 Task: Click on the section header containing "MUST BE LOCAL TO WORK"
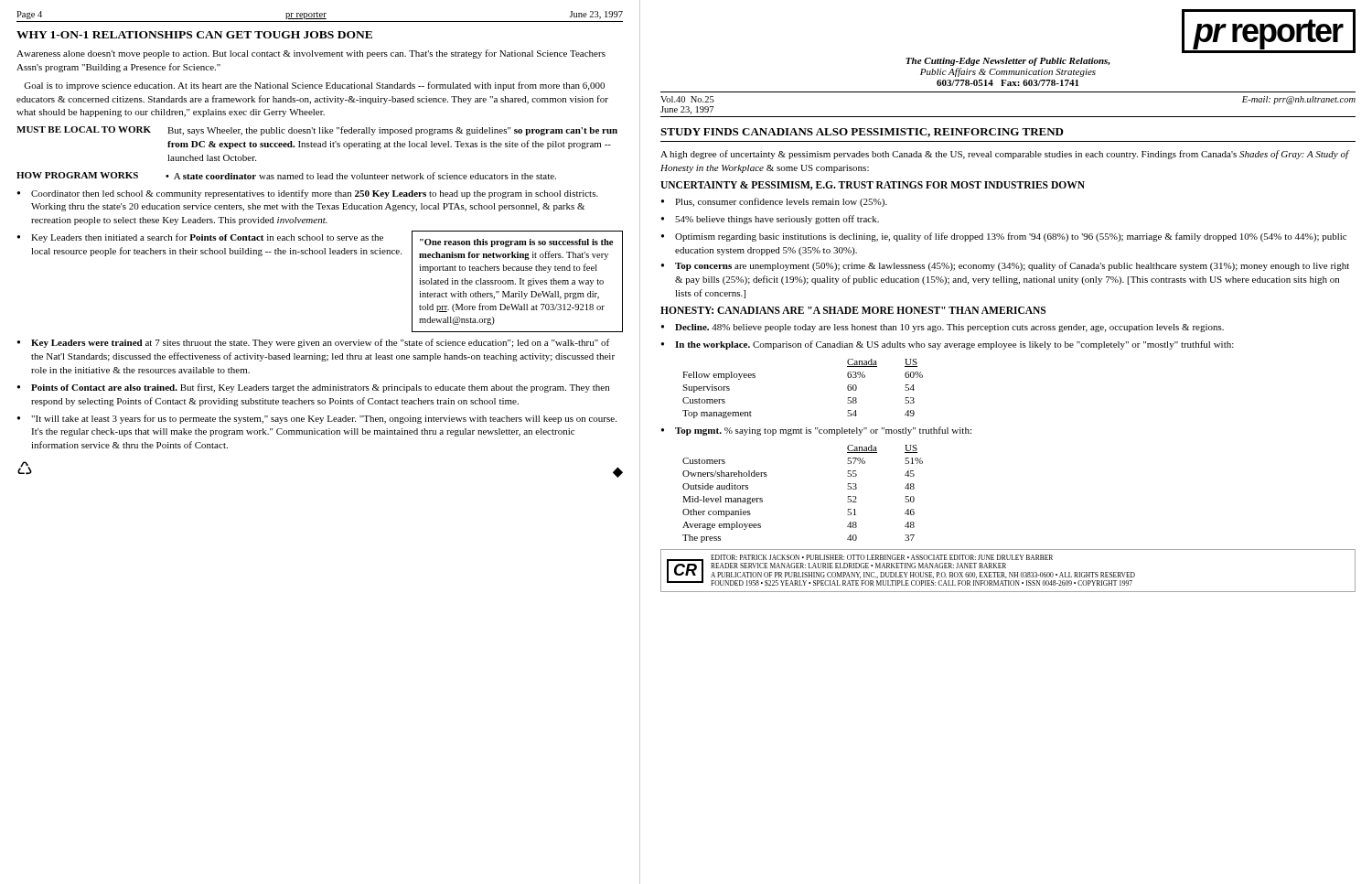coord(320,144)
